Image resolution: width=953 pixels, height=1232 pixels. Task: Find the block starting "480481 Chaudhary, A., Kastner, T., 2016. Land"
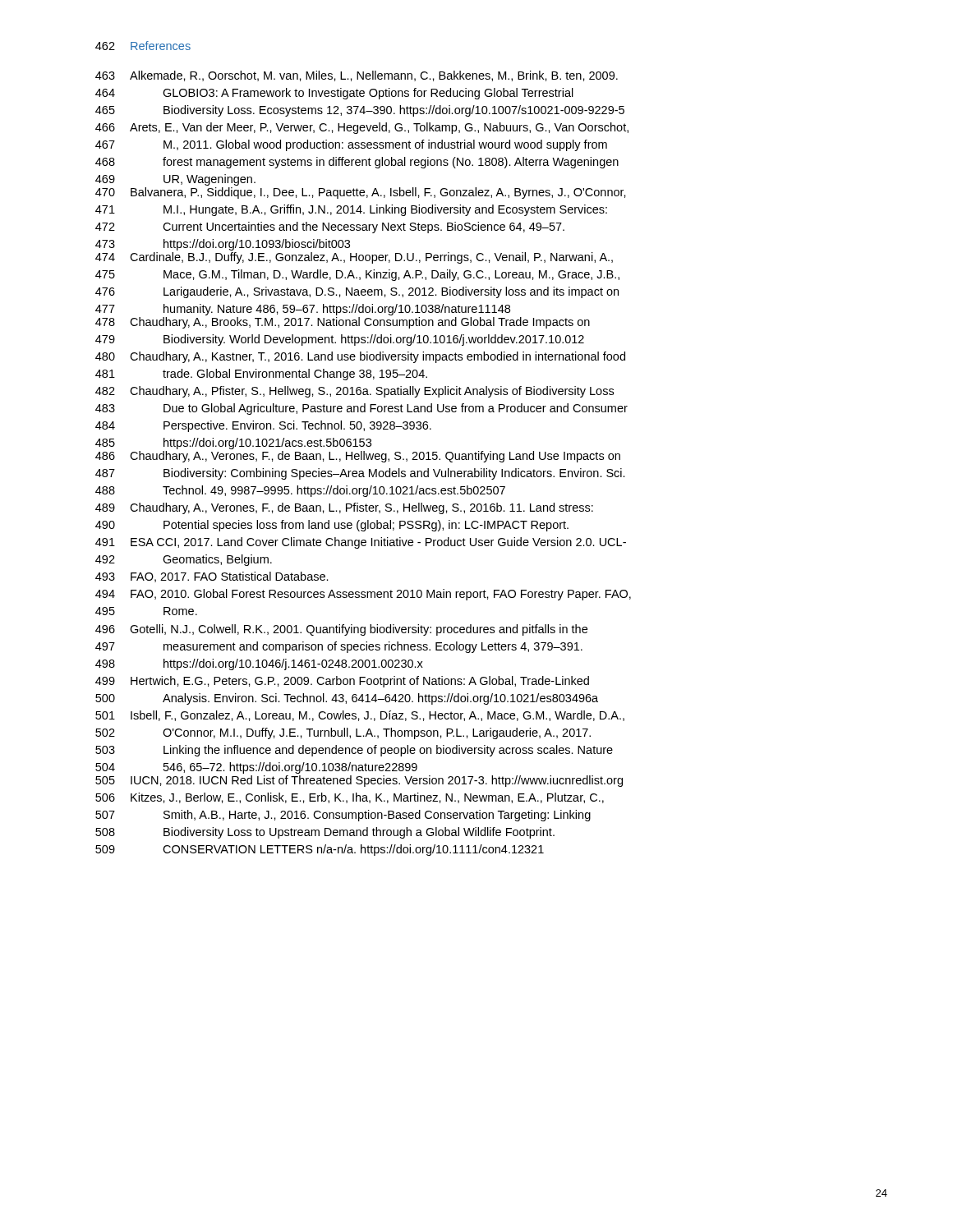tap(346, 366)
